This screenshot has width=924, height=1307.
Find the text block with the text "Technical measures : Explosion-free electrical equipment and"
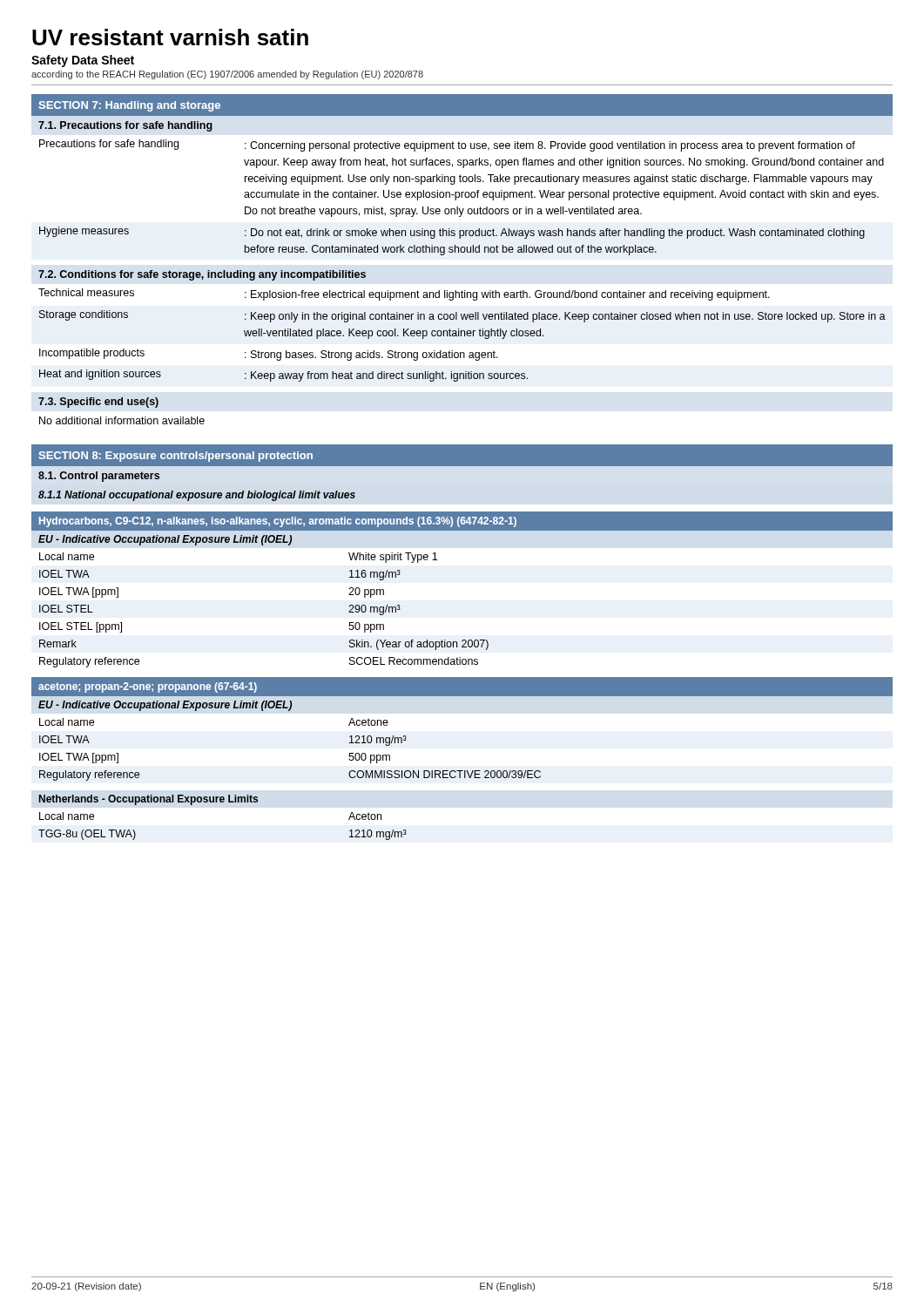(462, 336)
